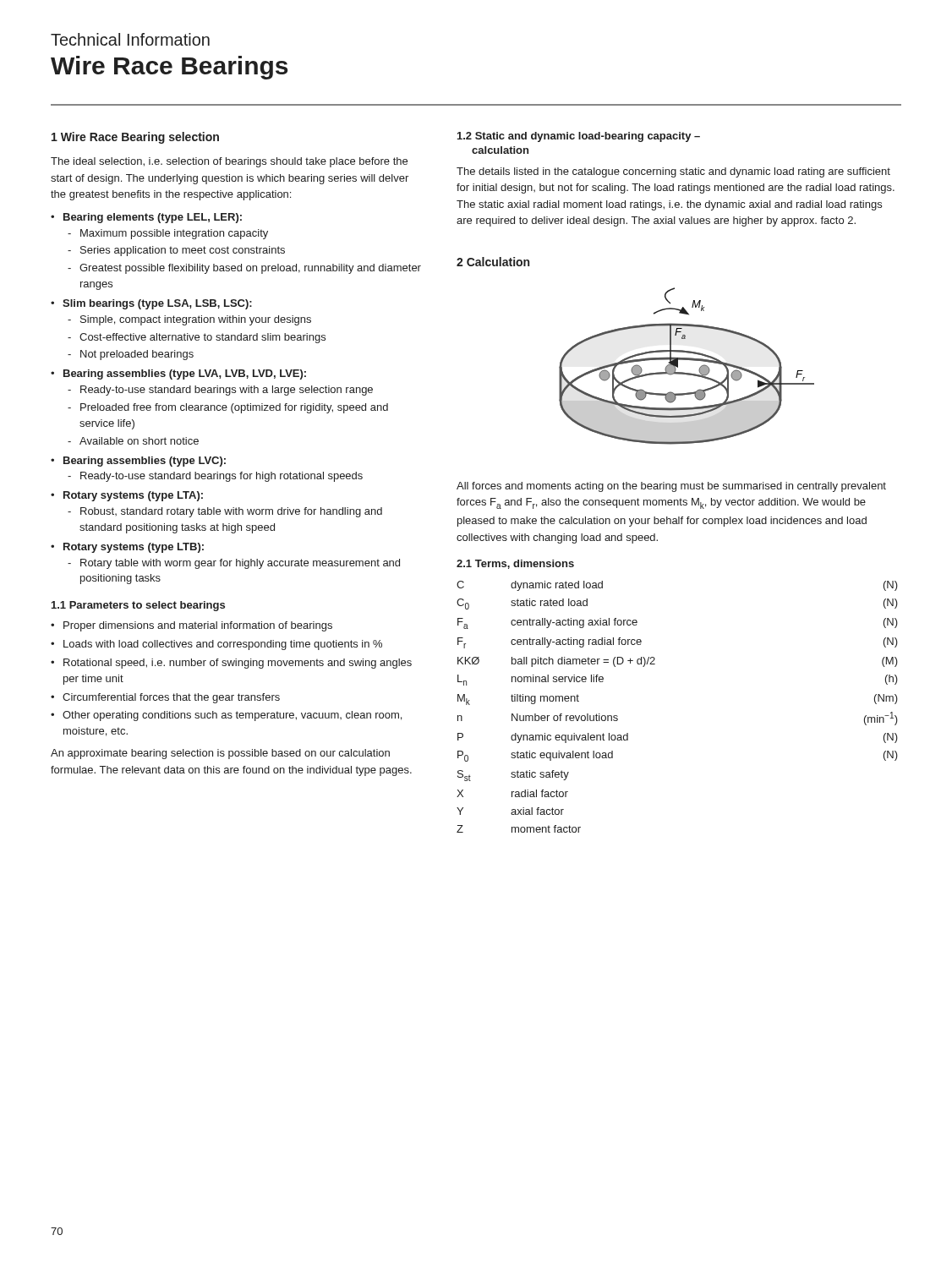This screenshot has height=1268, width=952.
Task: Find the region starting "Loads with load"
Action: tap(223, 644)
